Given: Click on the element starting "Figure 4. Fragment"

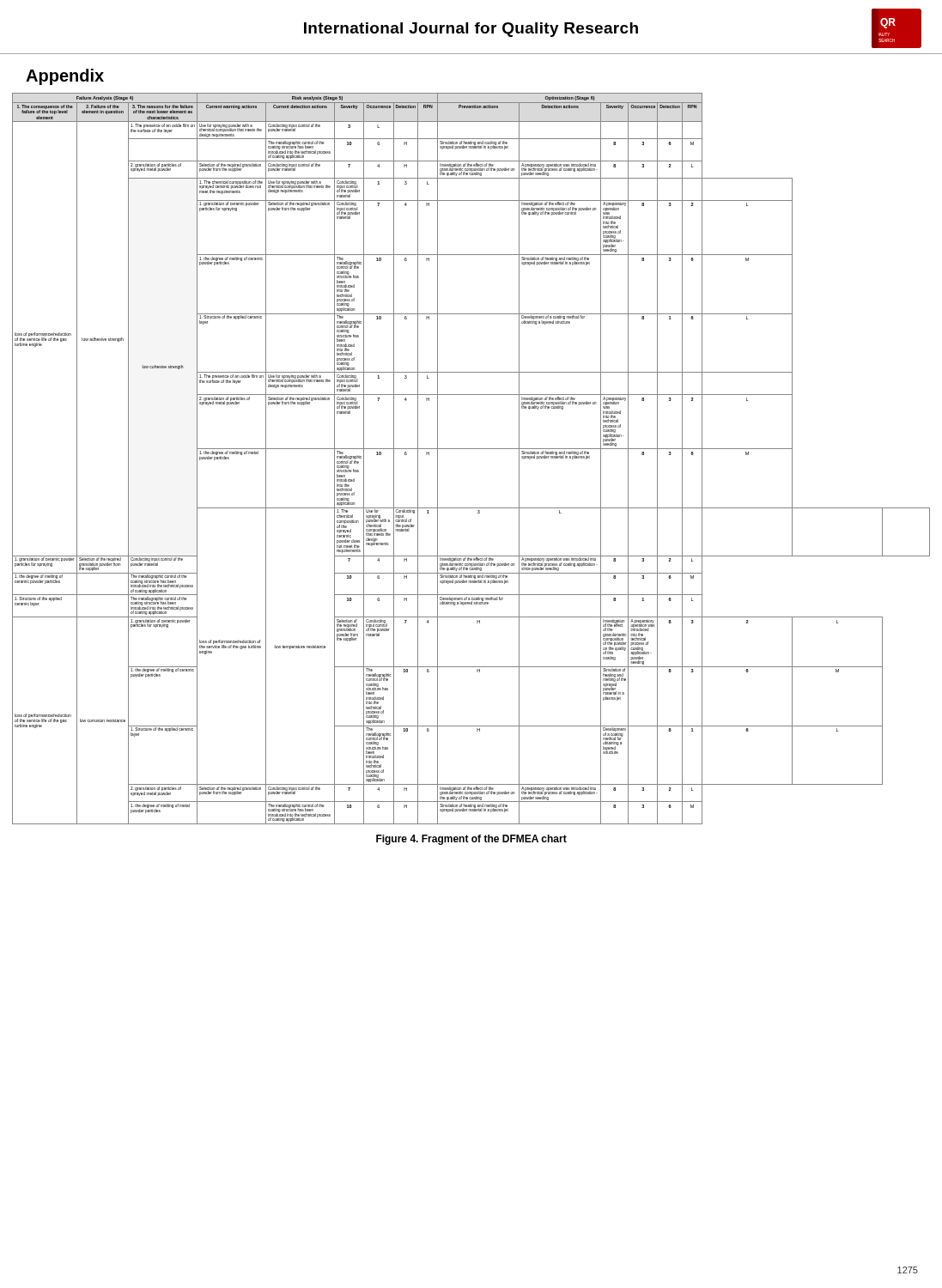Looking at the screenshot, I should (x=471, y=839).
